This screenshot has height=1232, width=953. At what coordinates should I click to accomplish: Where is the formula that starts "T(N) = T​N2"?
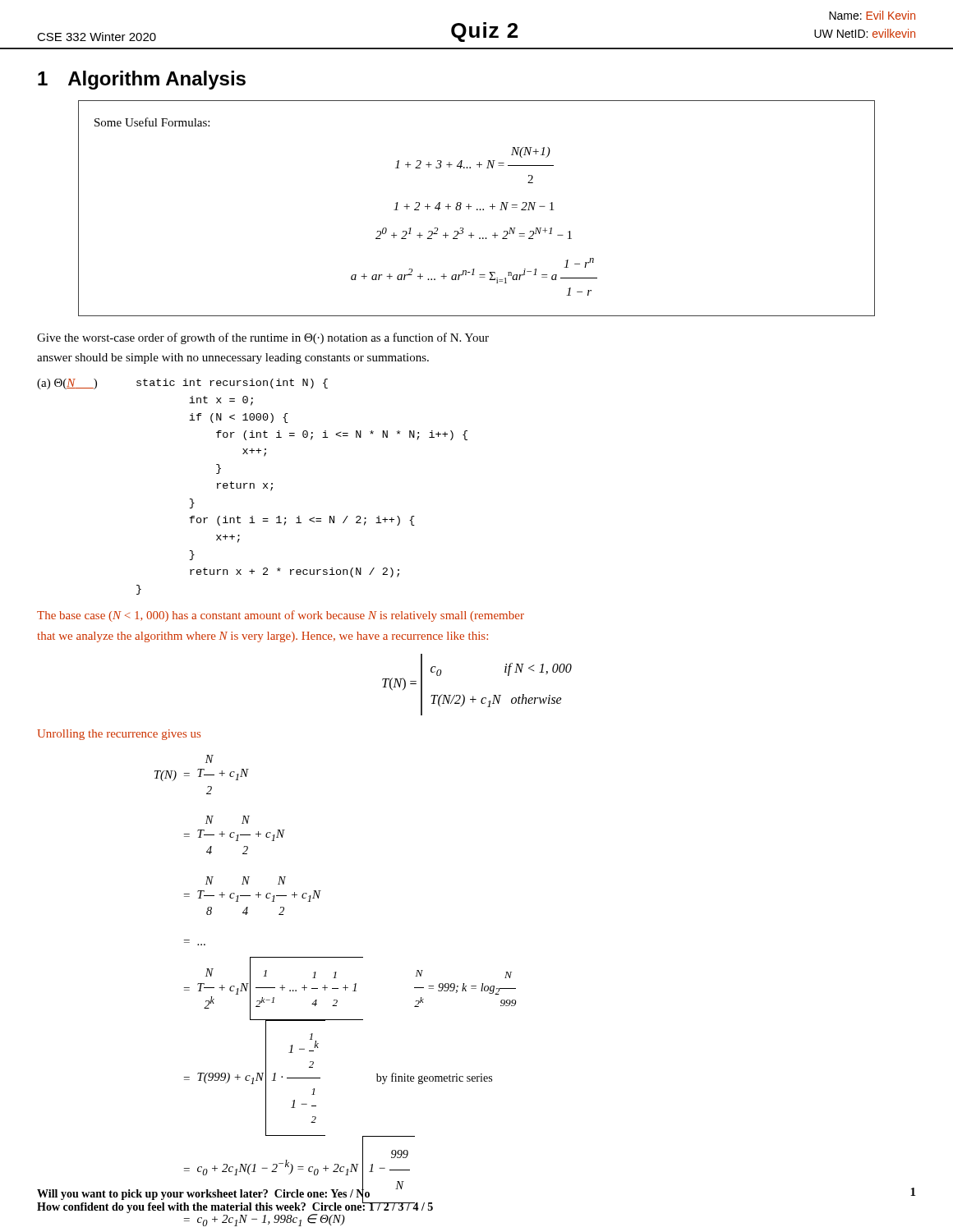(x=518, y=988)
